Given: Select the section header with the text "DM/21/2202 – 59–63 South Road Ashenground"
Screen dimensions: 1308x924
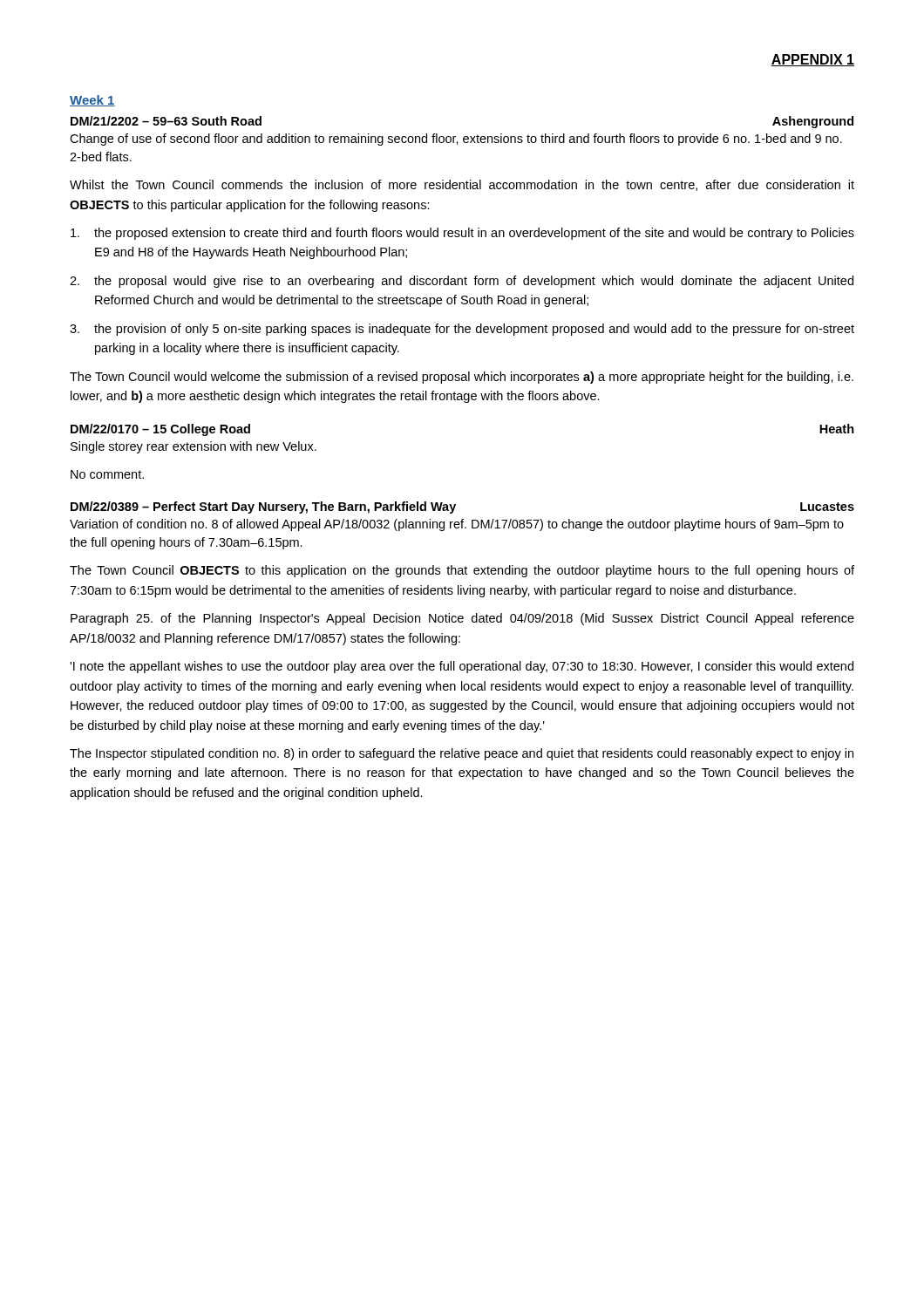Looking at the screenshot, I should tap(163, 122).
